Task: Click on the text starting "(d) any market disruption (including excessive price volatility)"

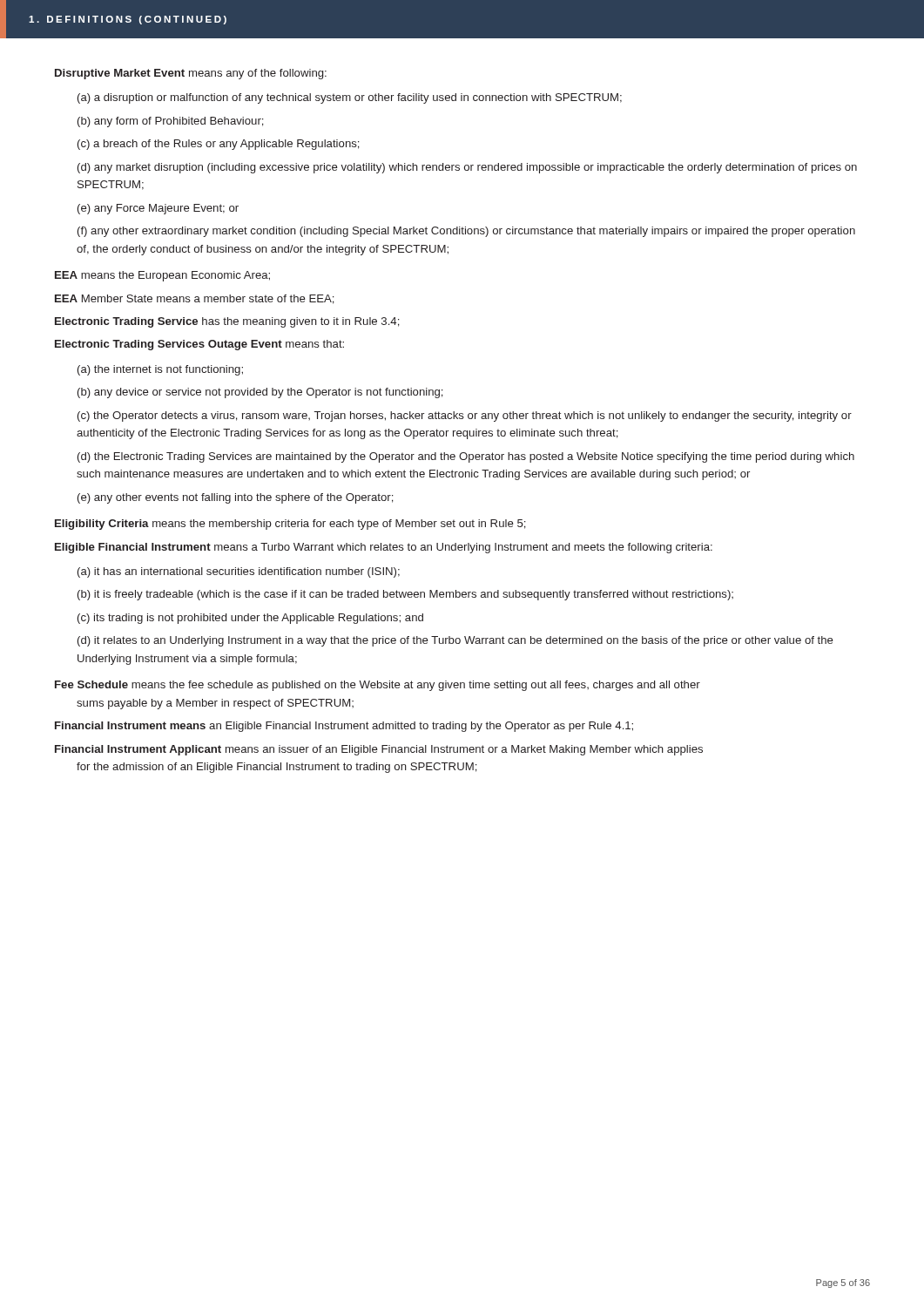Action: [467, 176]
